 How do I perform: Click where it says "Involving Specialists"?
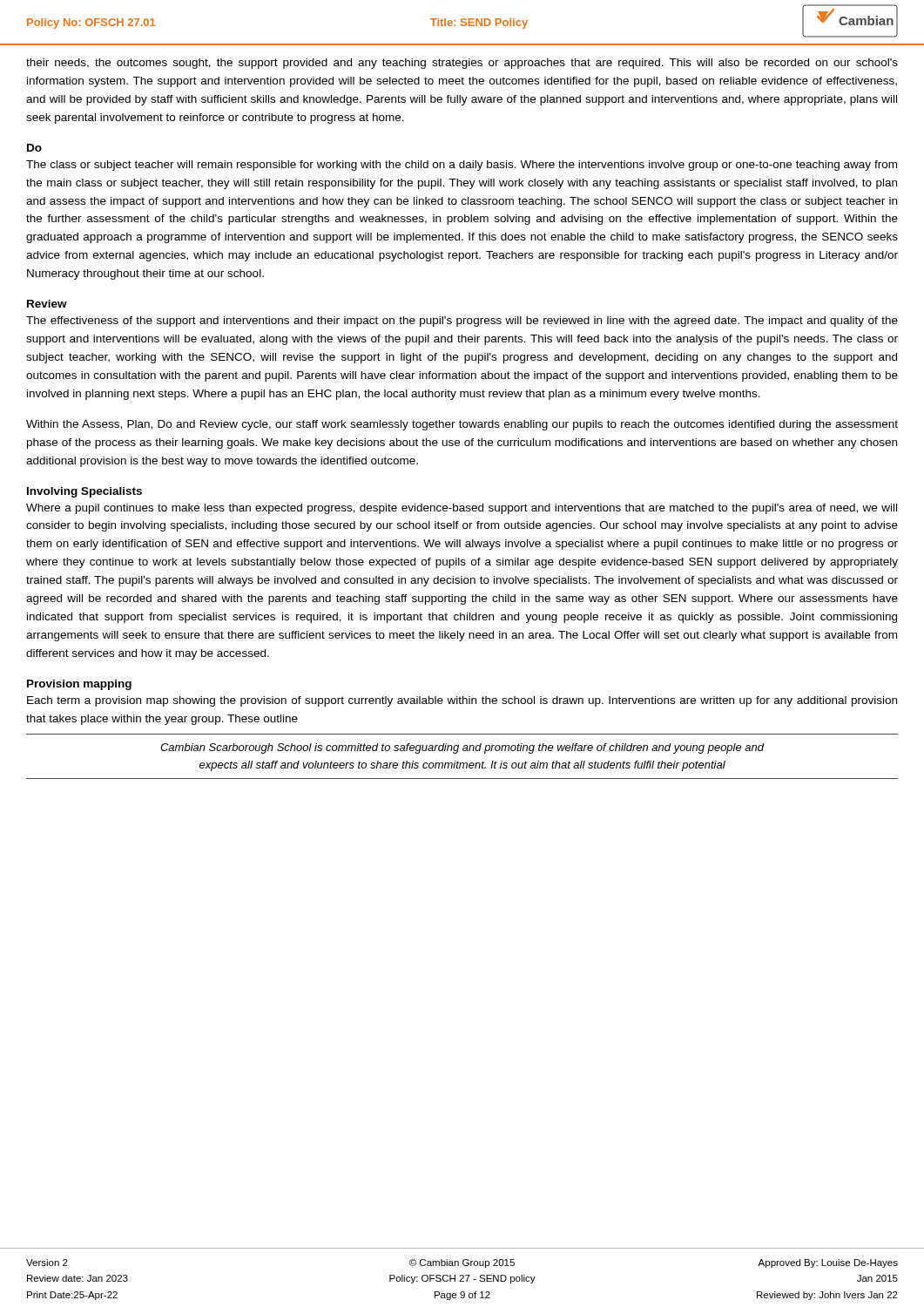[84, 491]
